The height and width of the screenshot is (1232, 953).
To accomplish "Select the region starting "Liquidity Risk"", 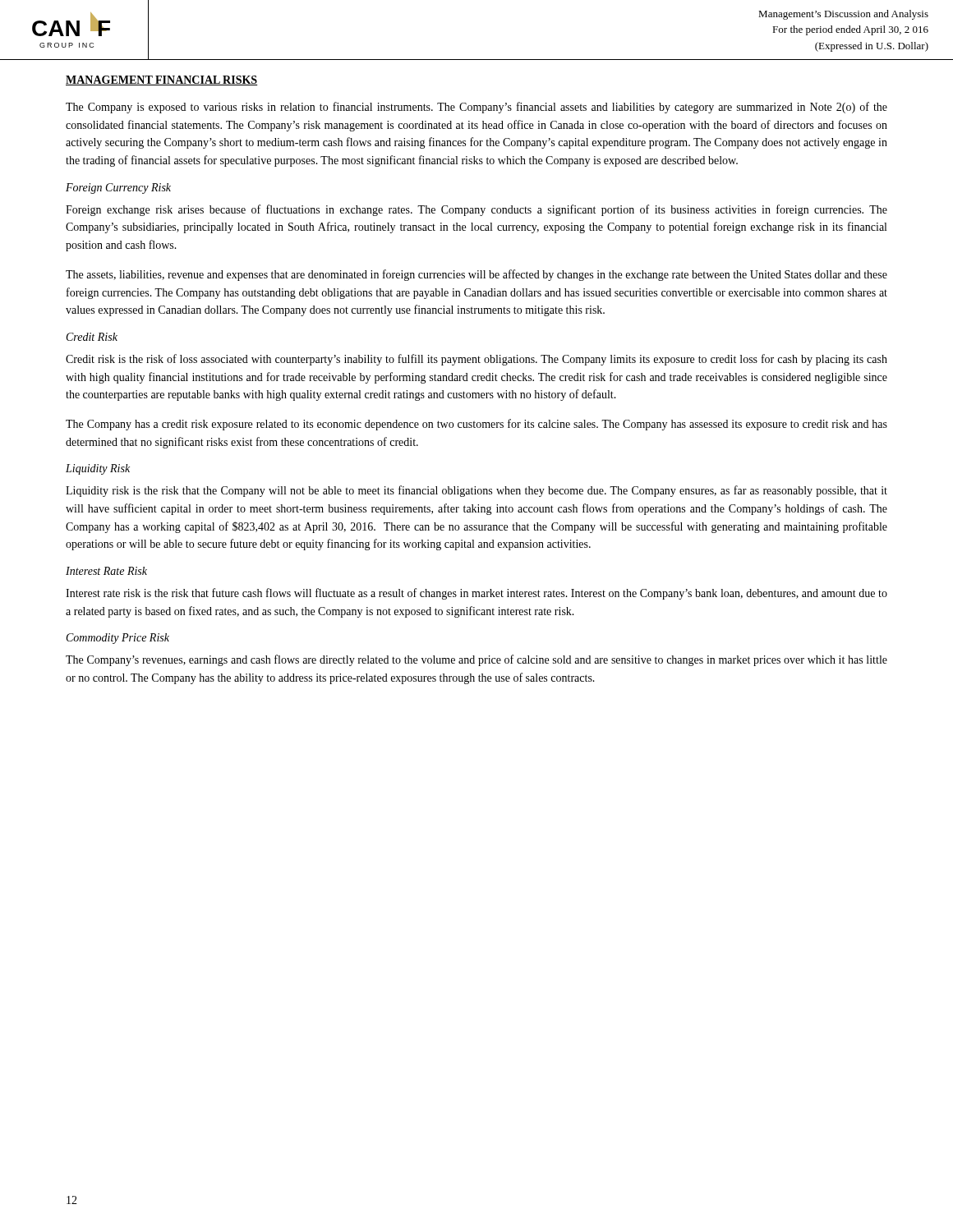I will click(x=98, y=469).
